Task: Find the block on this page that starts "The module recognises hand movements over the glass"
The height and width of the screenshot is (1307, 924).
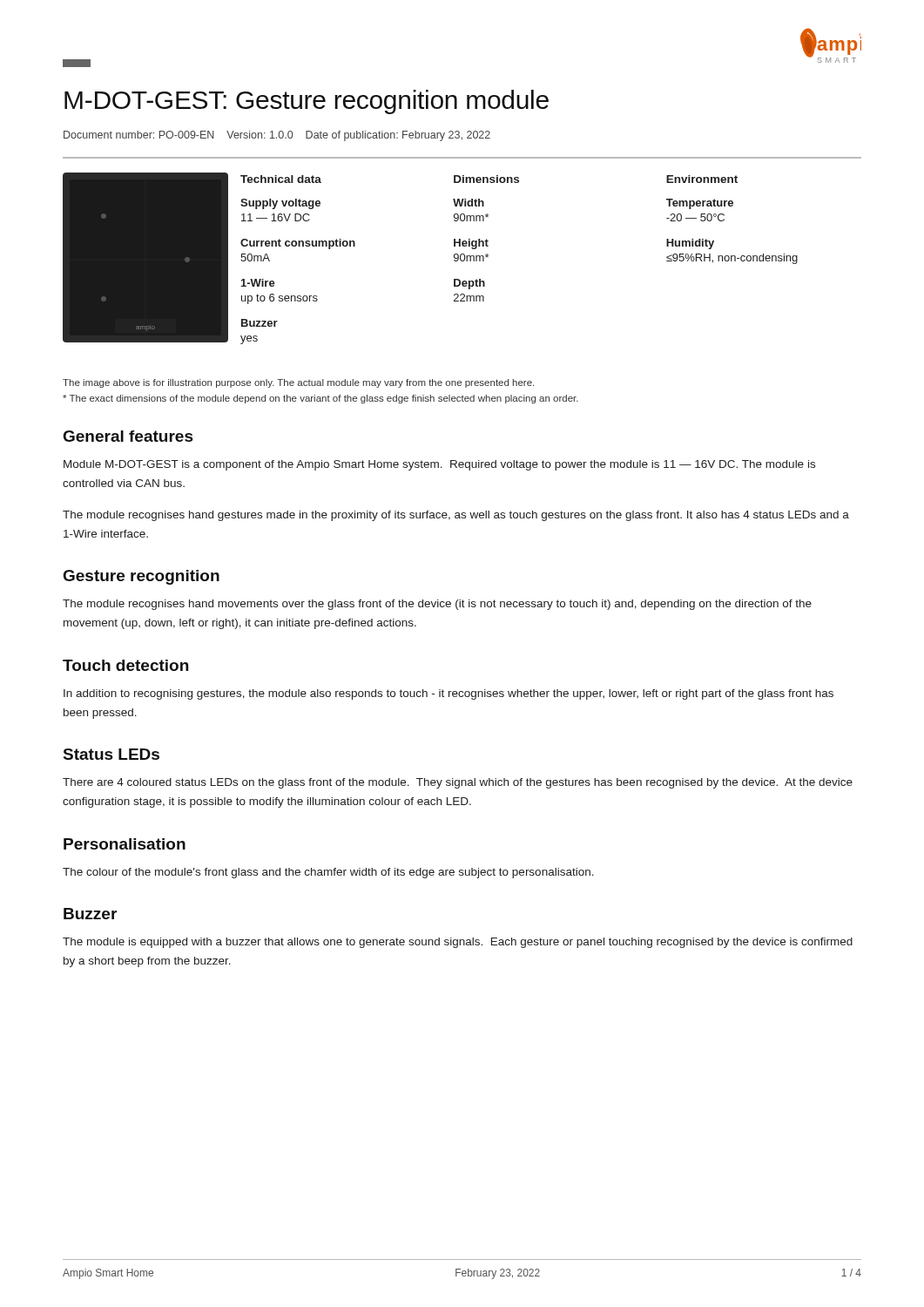Action: [x=437, y=613]
